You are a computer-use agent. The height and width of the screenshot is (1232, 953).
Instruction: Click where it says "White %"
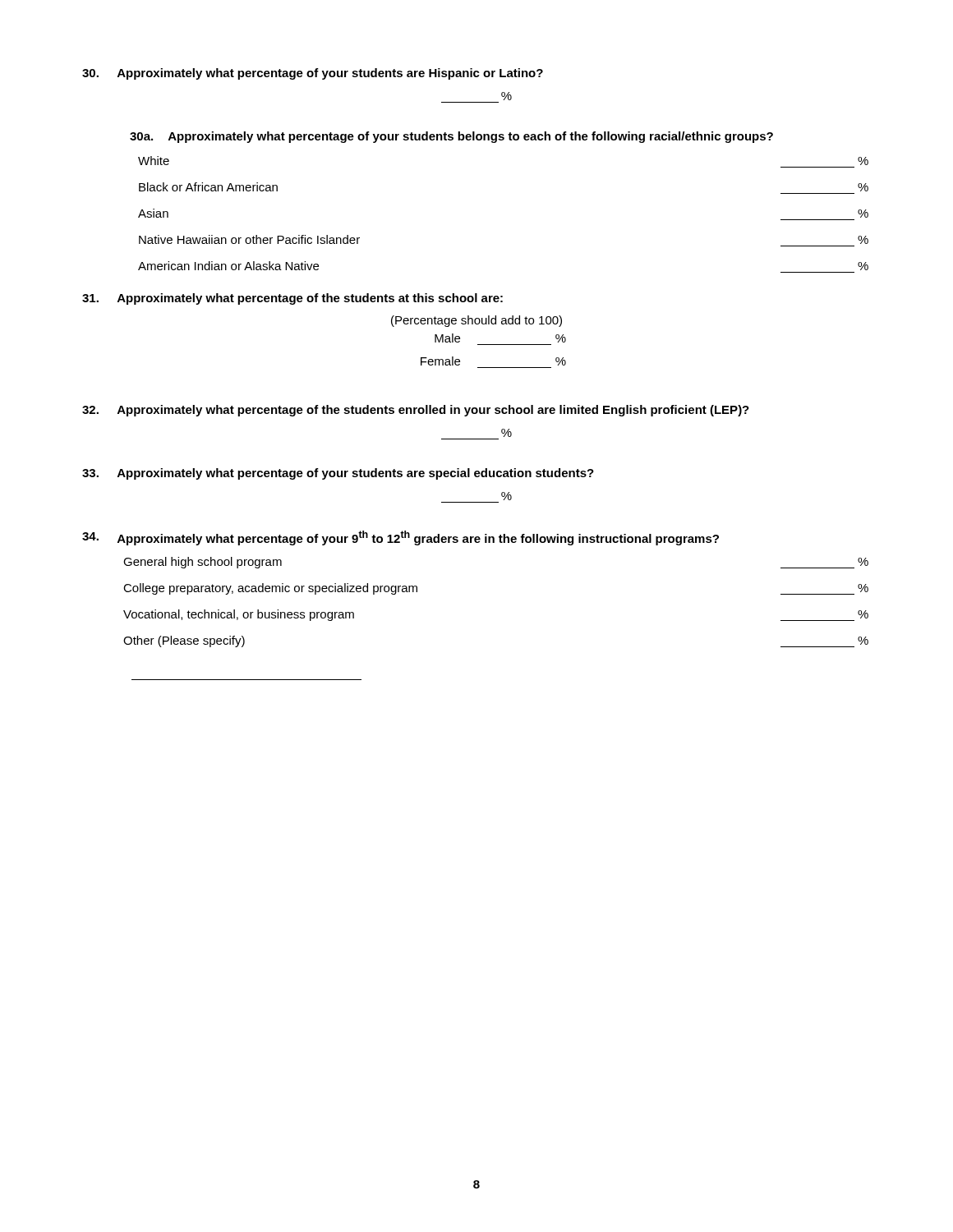tap(152, 160)
